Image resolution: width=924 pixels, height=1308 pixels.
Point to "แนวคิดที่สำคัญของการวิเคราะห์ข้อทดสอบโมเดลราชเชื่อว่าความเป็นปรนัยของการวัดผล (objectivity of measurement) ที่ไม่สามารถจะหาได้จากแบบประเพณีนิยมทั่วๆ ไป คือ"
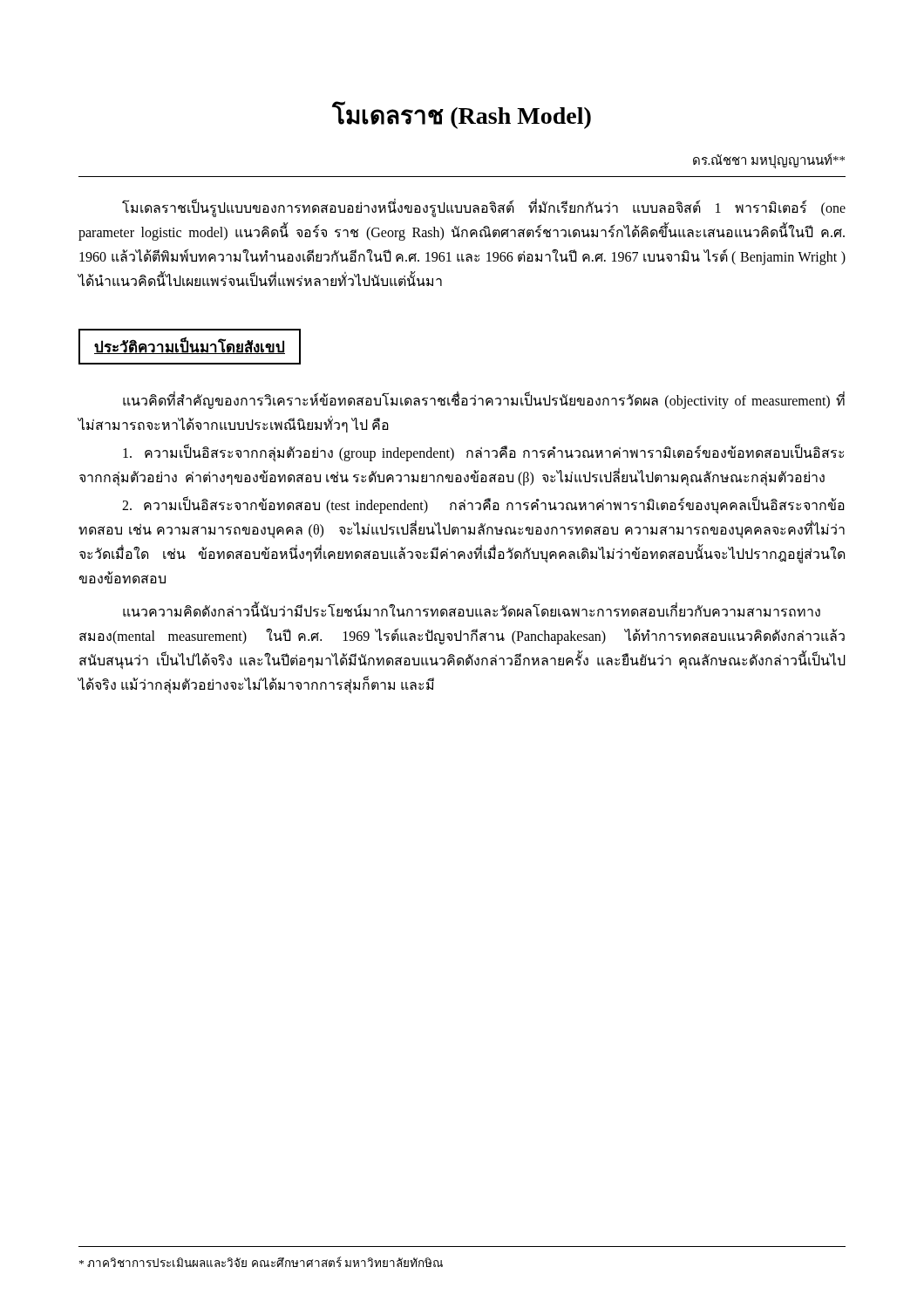[x=462, y=413]
